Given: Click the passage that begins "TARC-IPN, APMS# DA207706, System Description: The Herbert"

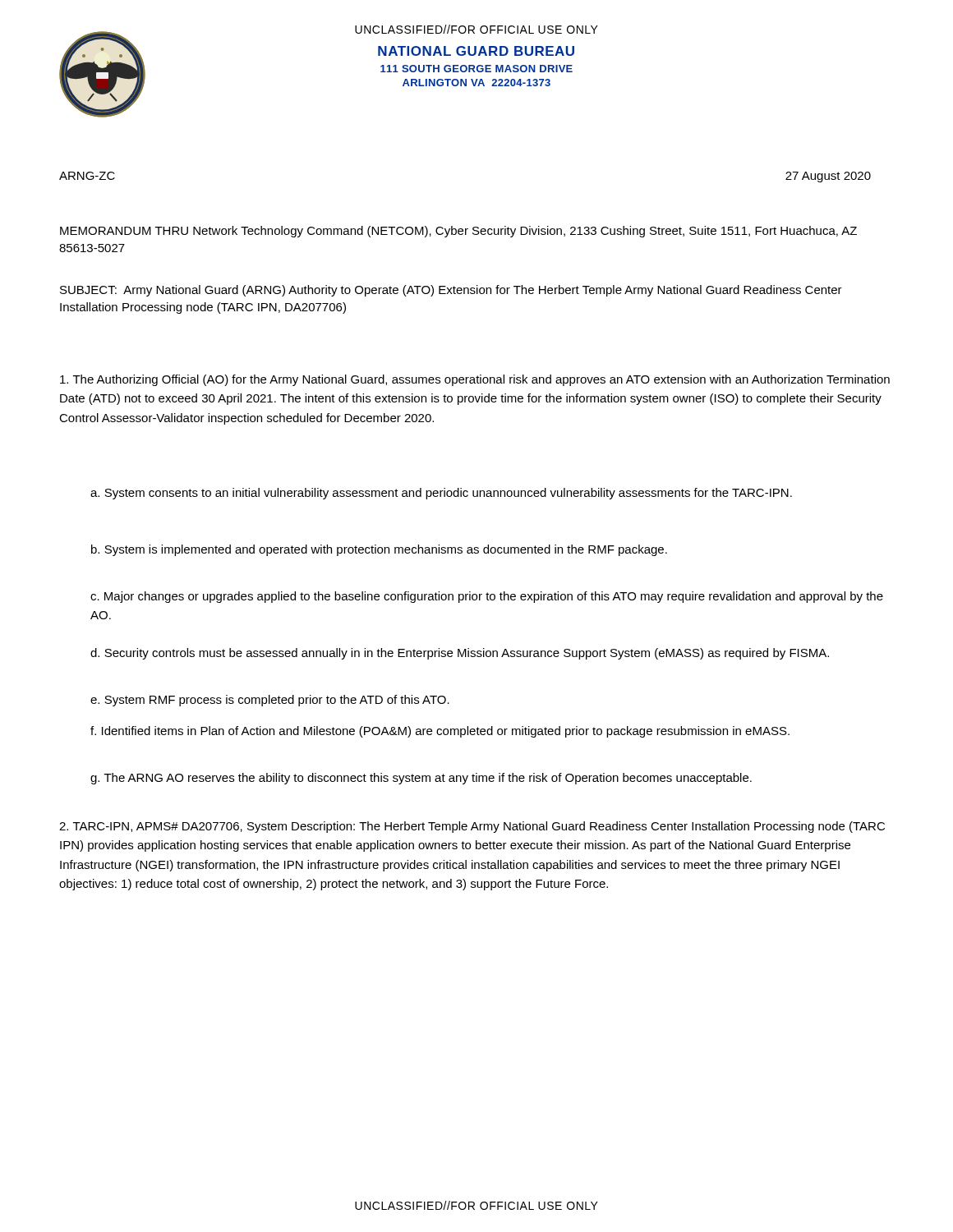Looking at the screenshot, I should point(472,855).
